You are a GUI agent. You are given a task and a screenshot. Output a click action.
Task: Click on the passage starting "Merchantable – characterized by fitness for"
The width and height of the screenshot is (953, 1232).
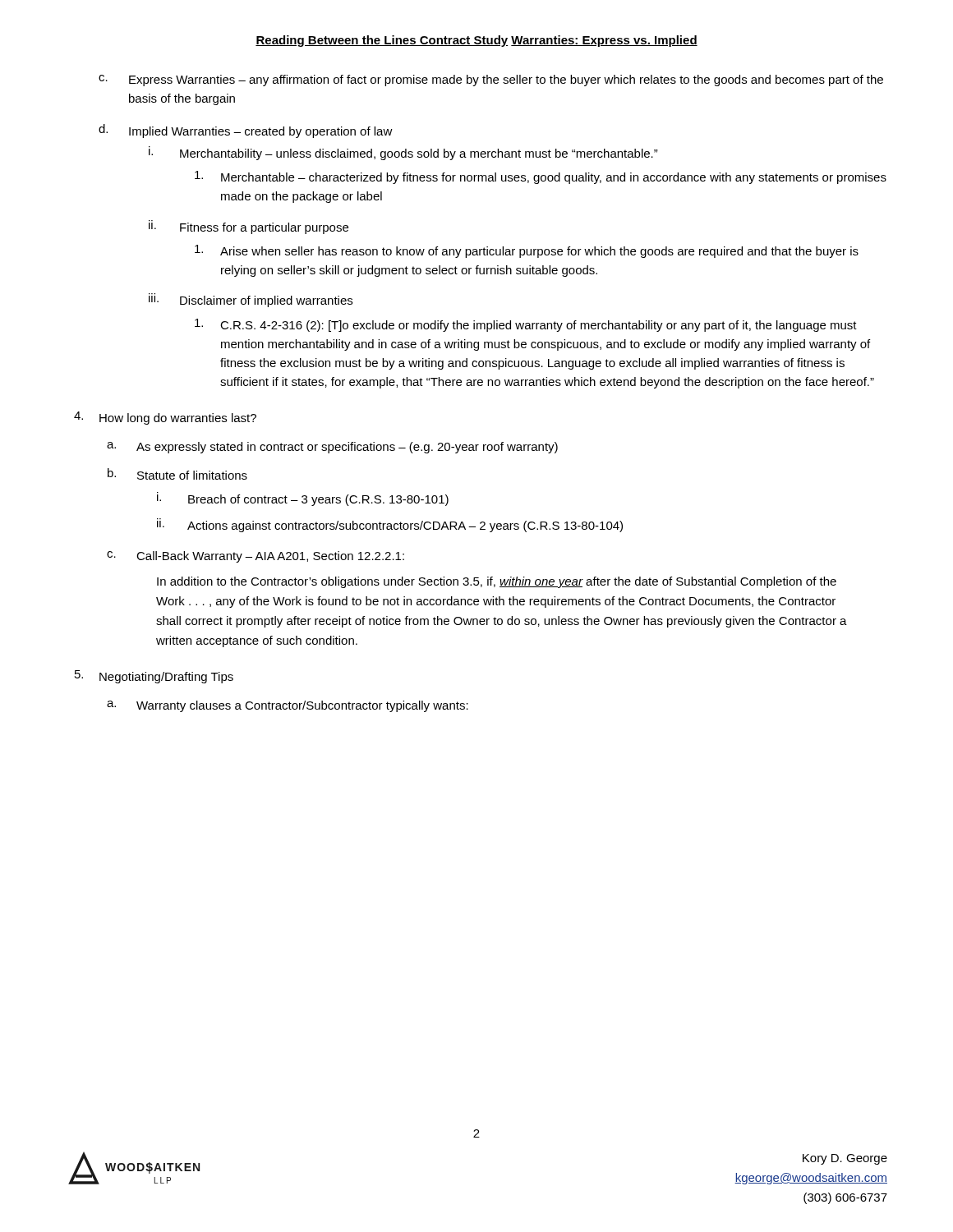point(541,187)
